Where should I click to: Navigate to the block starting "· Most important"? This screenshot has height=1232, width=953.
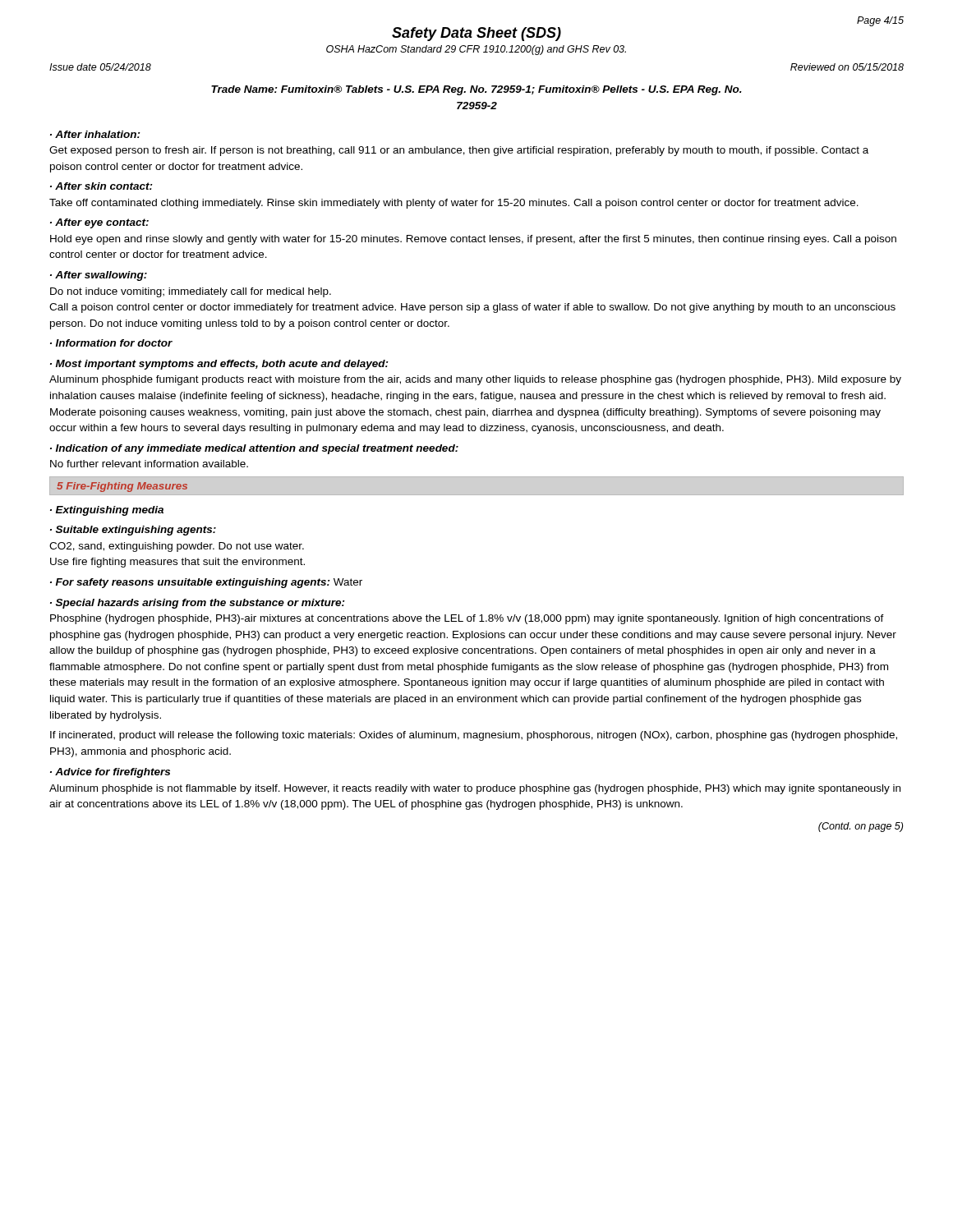pyautogui.click(x=476, y=396)
